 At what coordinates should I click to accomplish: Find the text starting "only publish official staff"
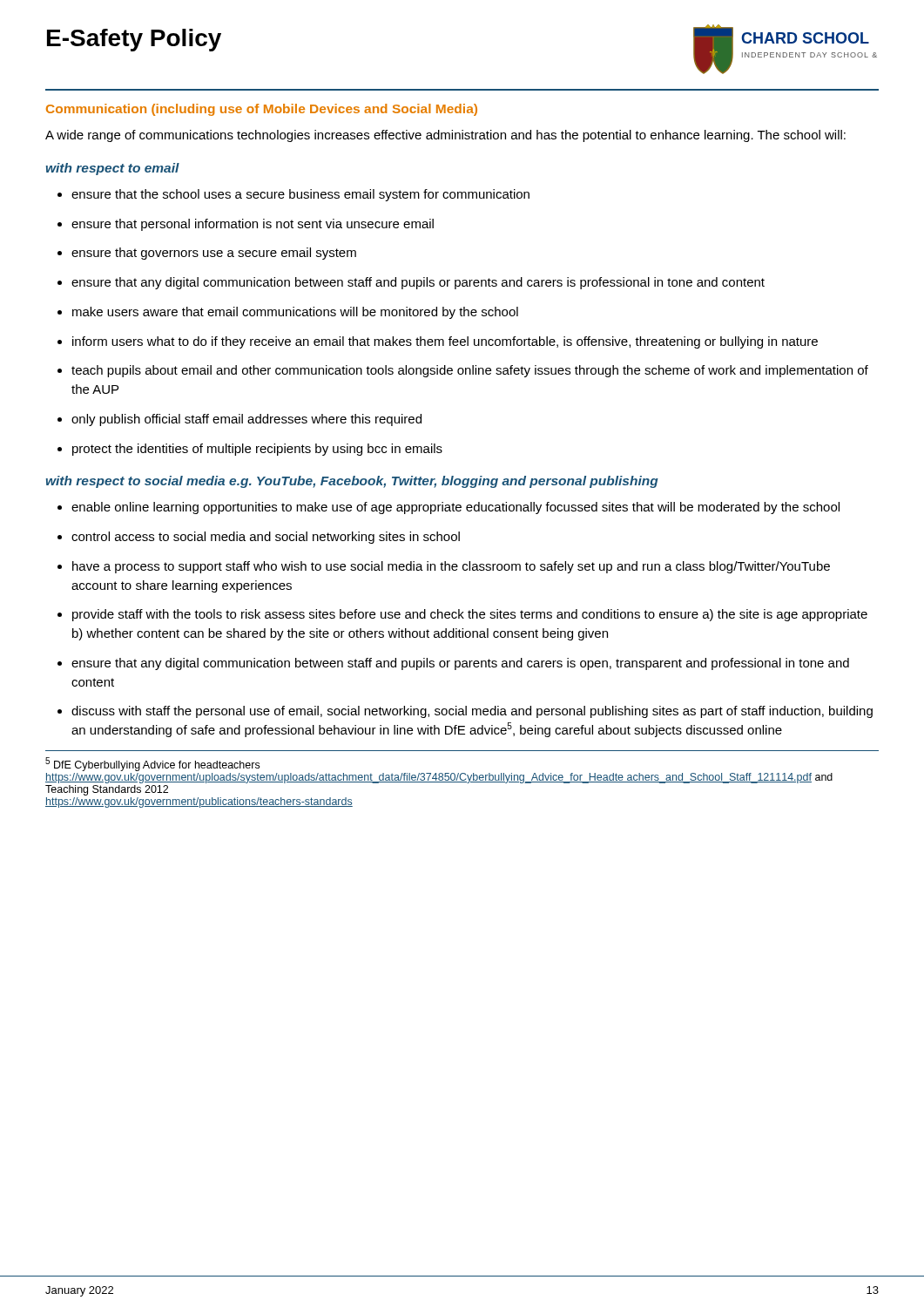247,418
